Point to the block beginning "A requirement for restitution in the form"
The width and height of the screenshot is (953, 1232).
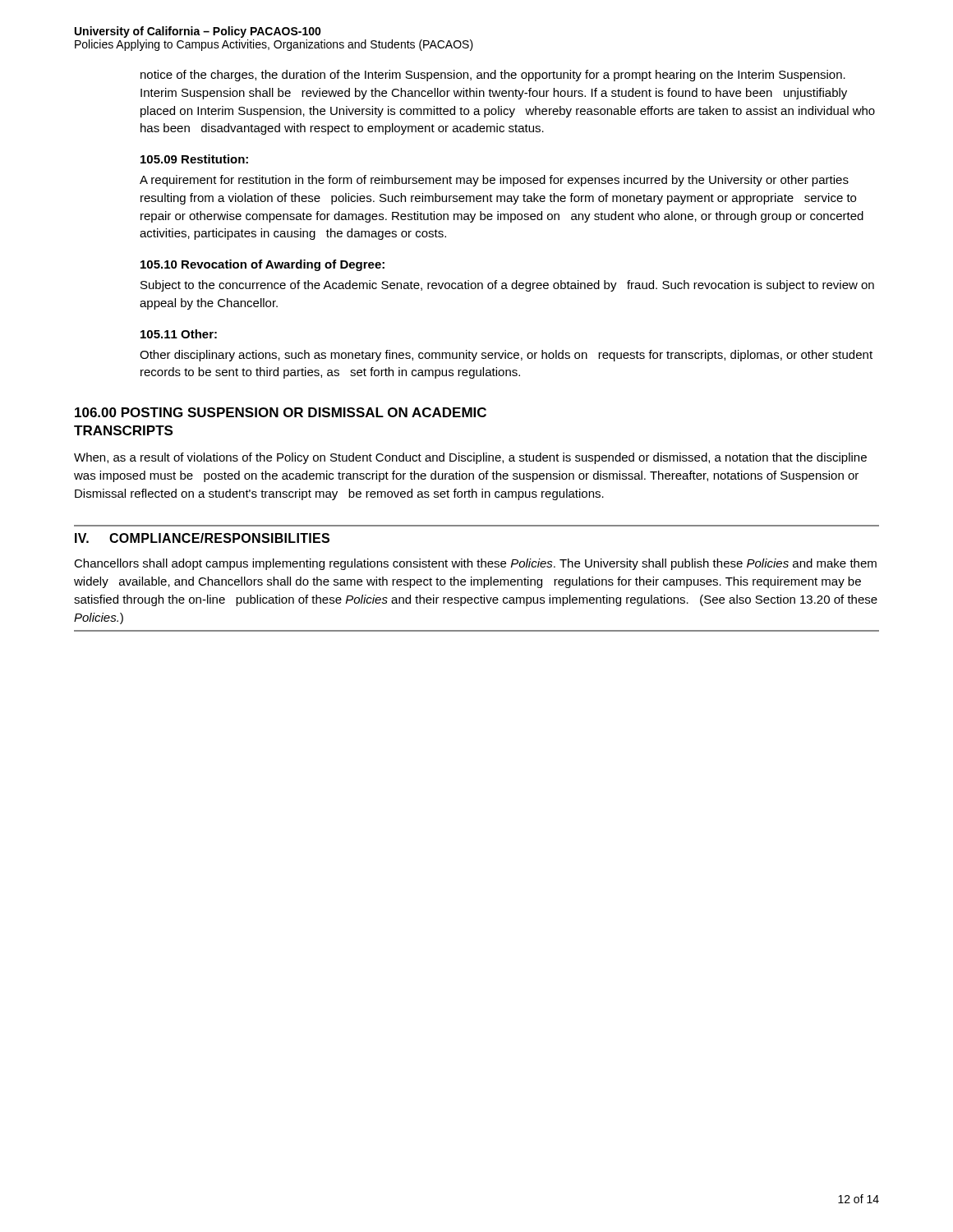(502, 206)
